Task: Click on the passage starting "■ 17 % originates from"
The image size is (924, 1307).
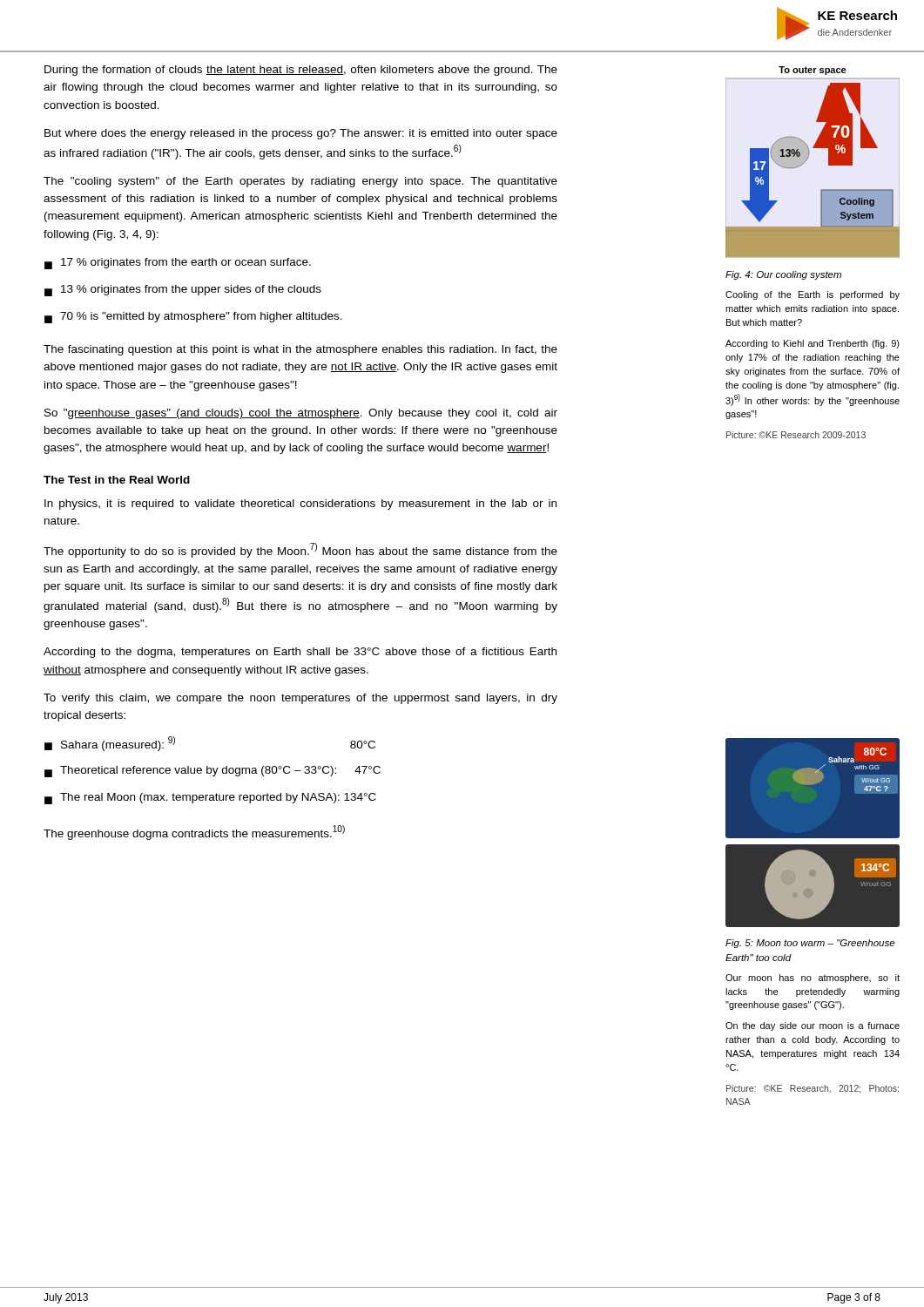Action: pyautogui.click(x=178, y=265)
